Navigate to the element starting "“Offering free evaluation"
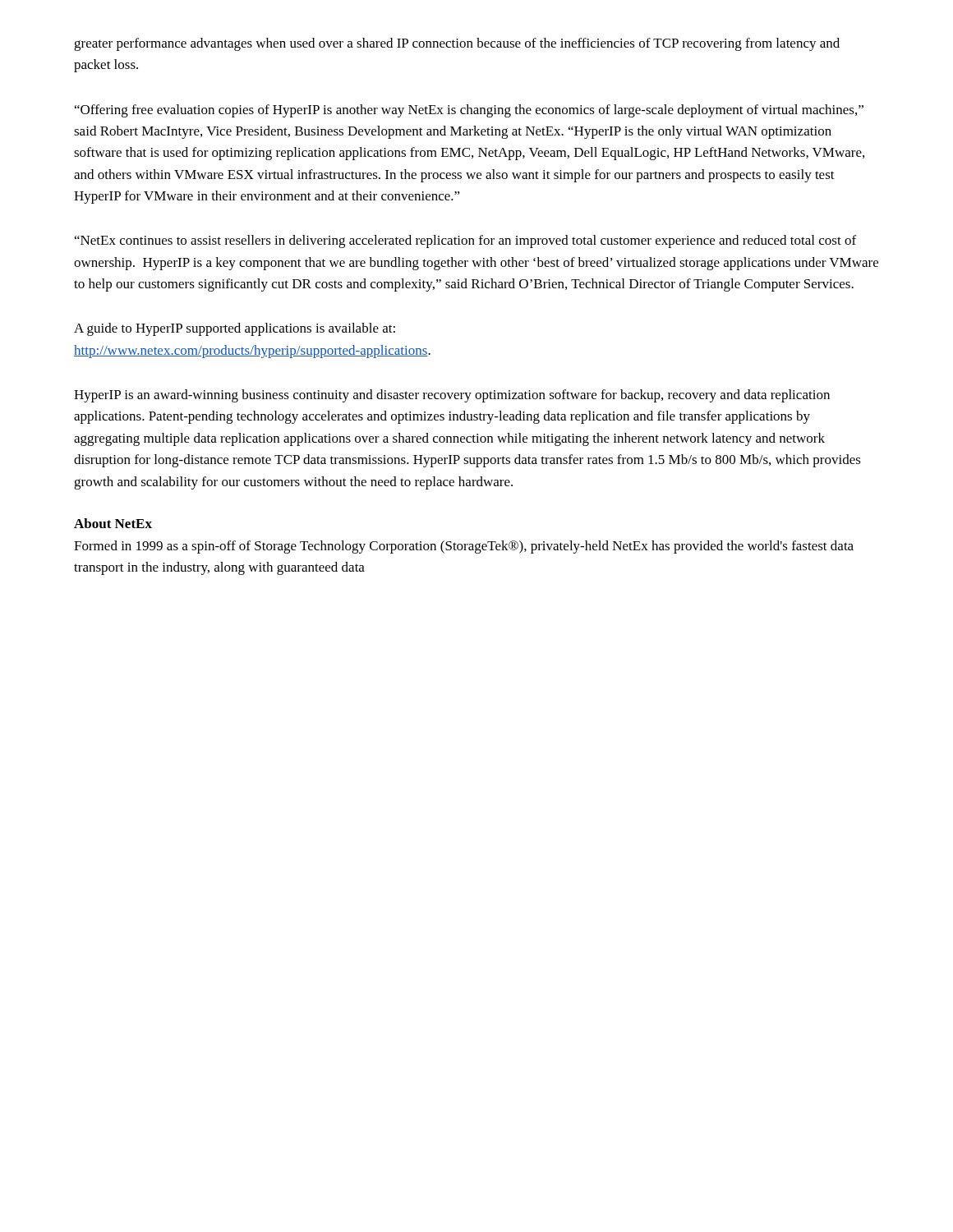Image resolution: width=953 pixels, height=1232 pixels. coord(470,153)
